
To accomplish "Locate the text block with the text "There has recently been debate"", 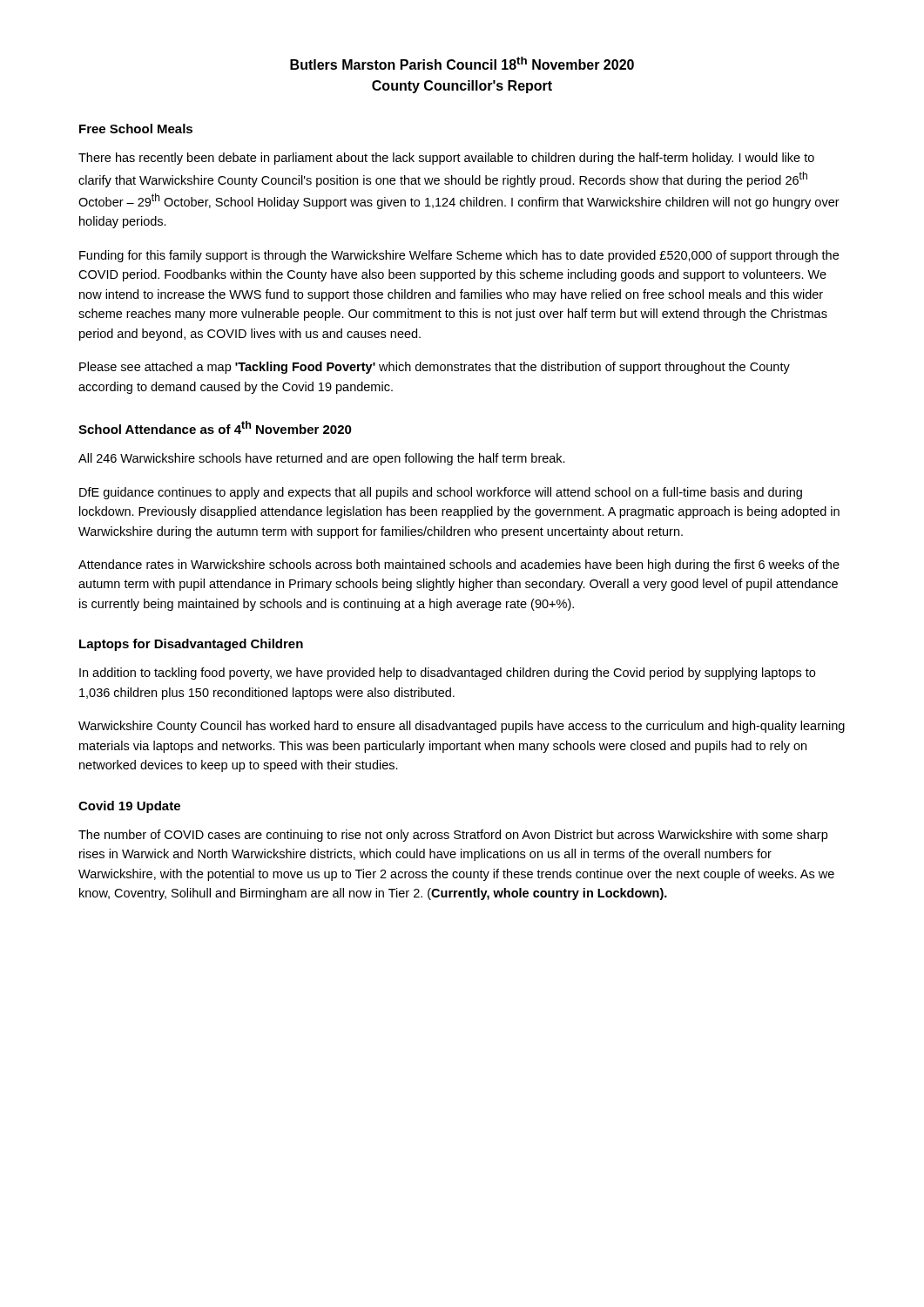I will [x=459, y=190].
